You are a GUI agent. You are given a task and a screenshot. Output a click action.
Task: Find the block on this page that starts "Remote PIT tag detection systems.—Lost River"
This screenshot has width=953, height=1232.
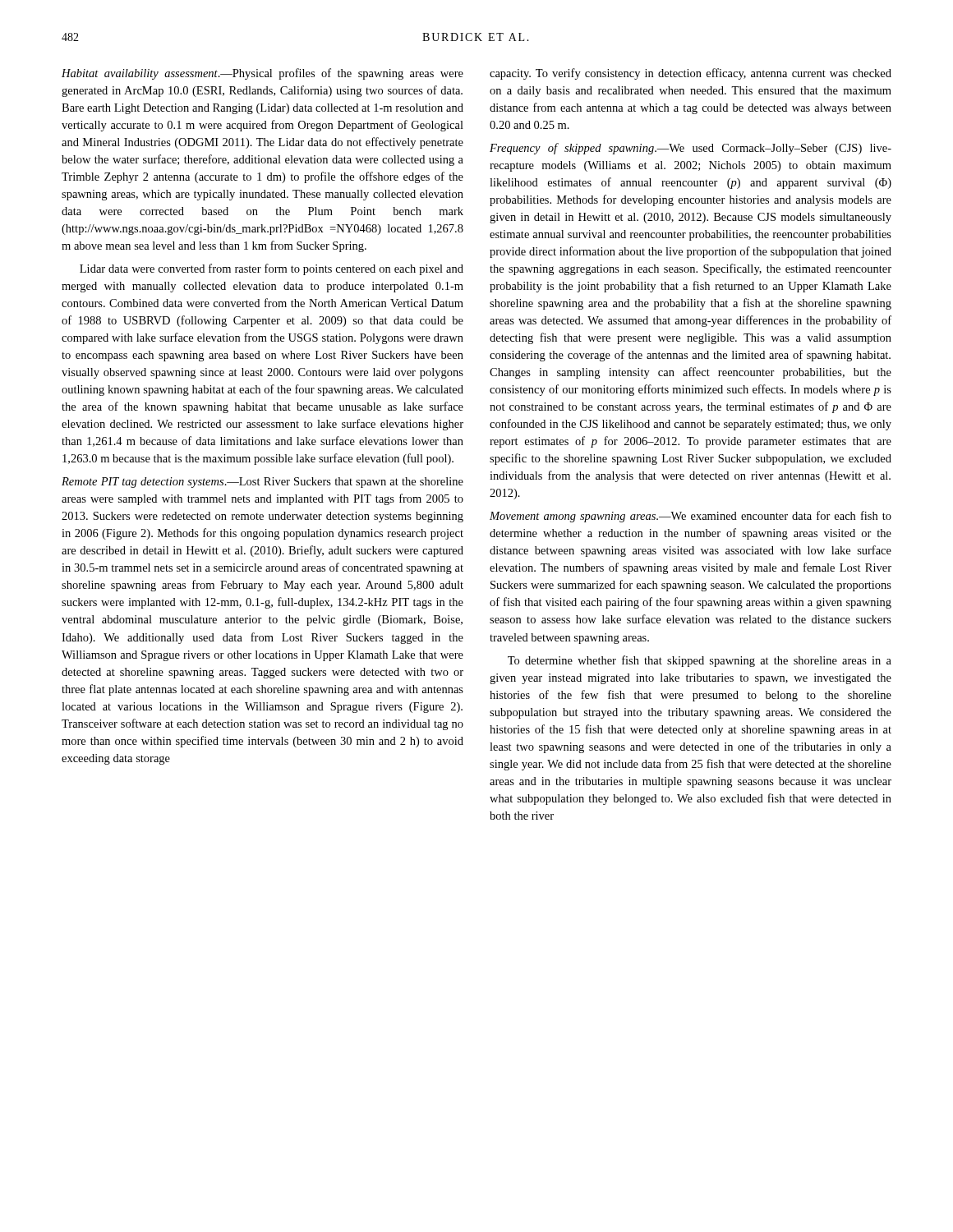point(263,620)
